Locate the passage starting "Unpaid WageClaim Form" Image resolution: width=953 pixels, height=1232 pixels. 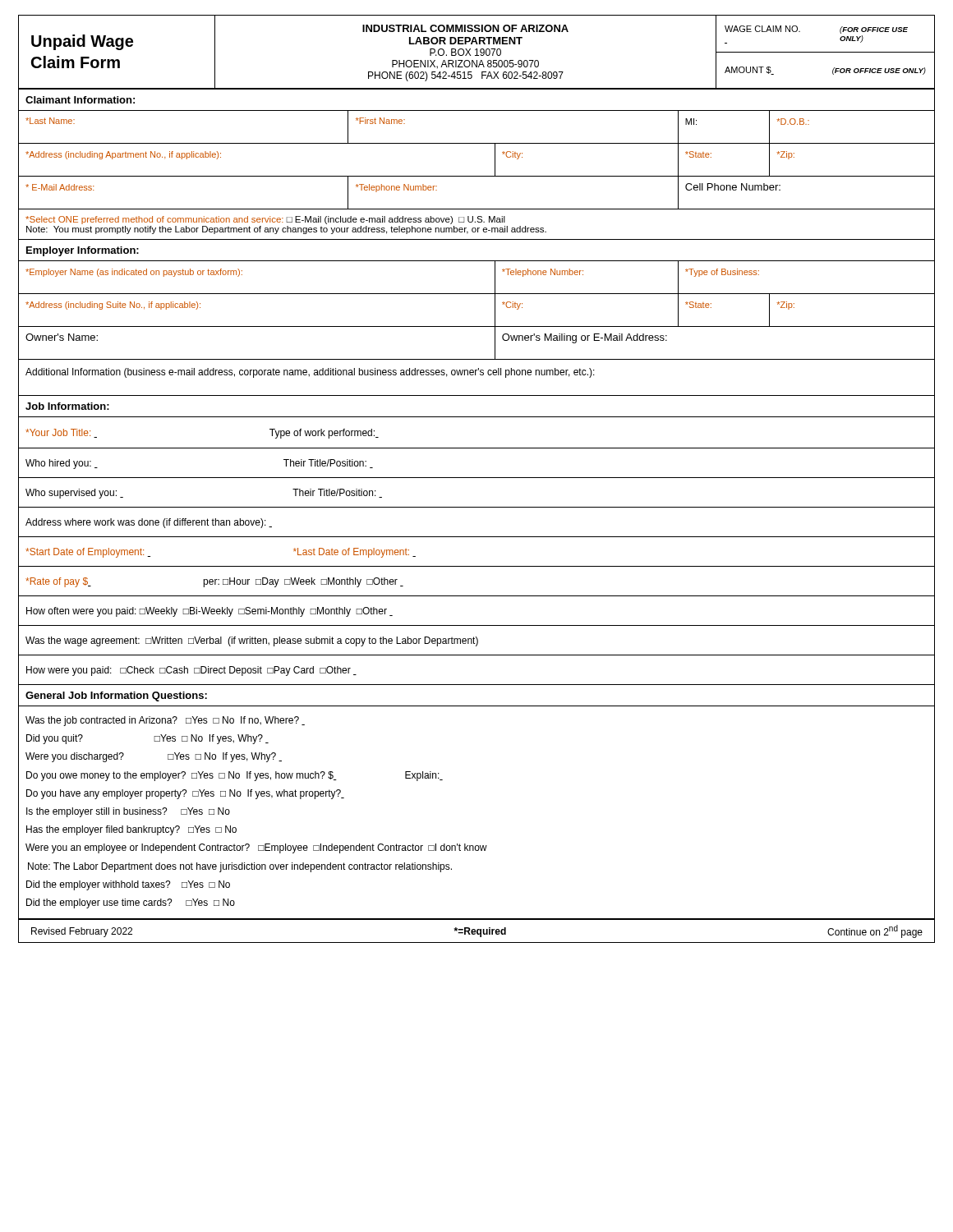[82, 52]
